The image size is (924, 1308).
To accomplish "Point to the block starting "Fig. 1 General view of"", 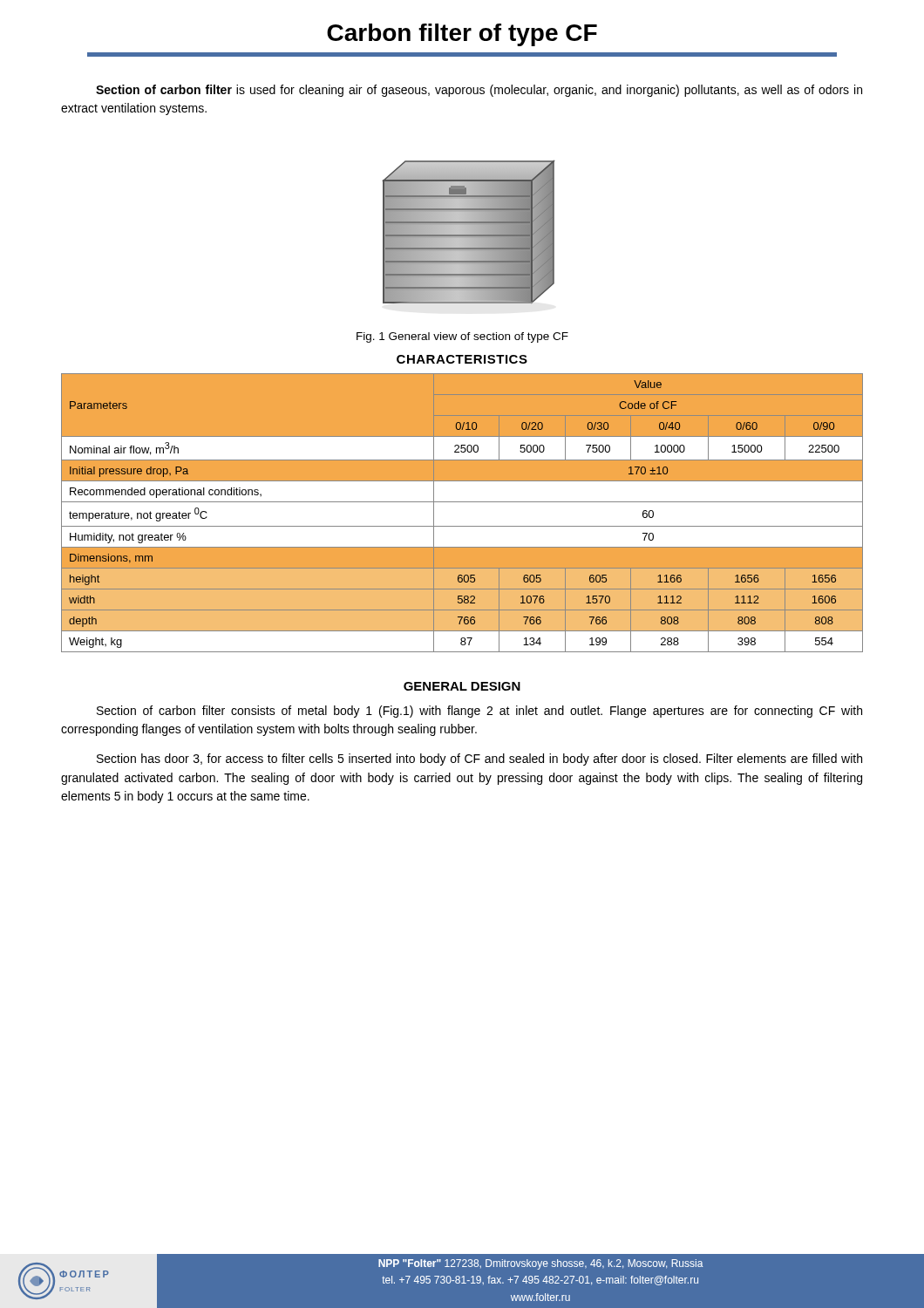I will click(x=462, y=336).
